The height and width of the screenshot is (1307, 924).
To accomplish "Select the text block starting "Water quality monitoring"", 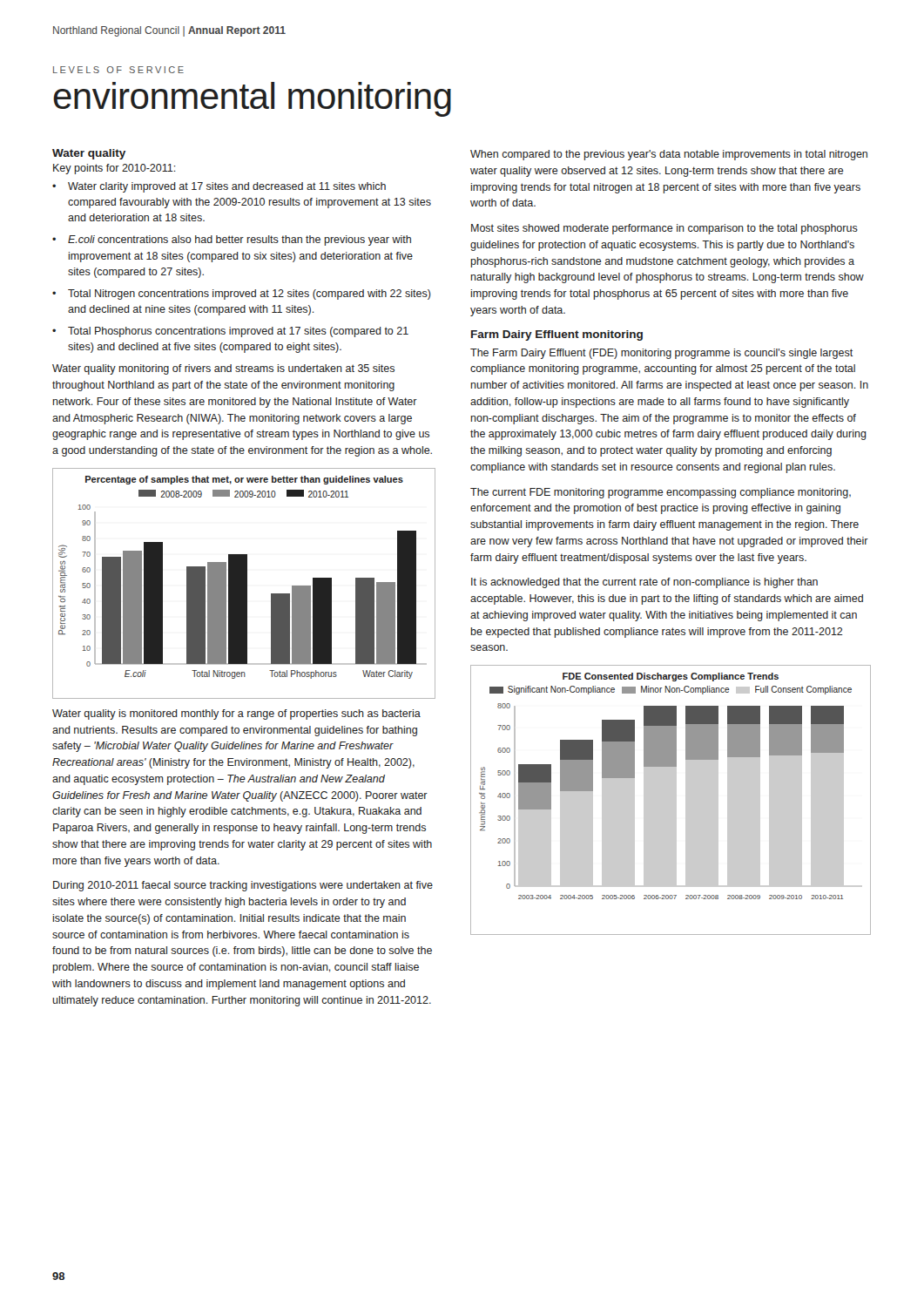I will 243,410.
